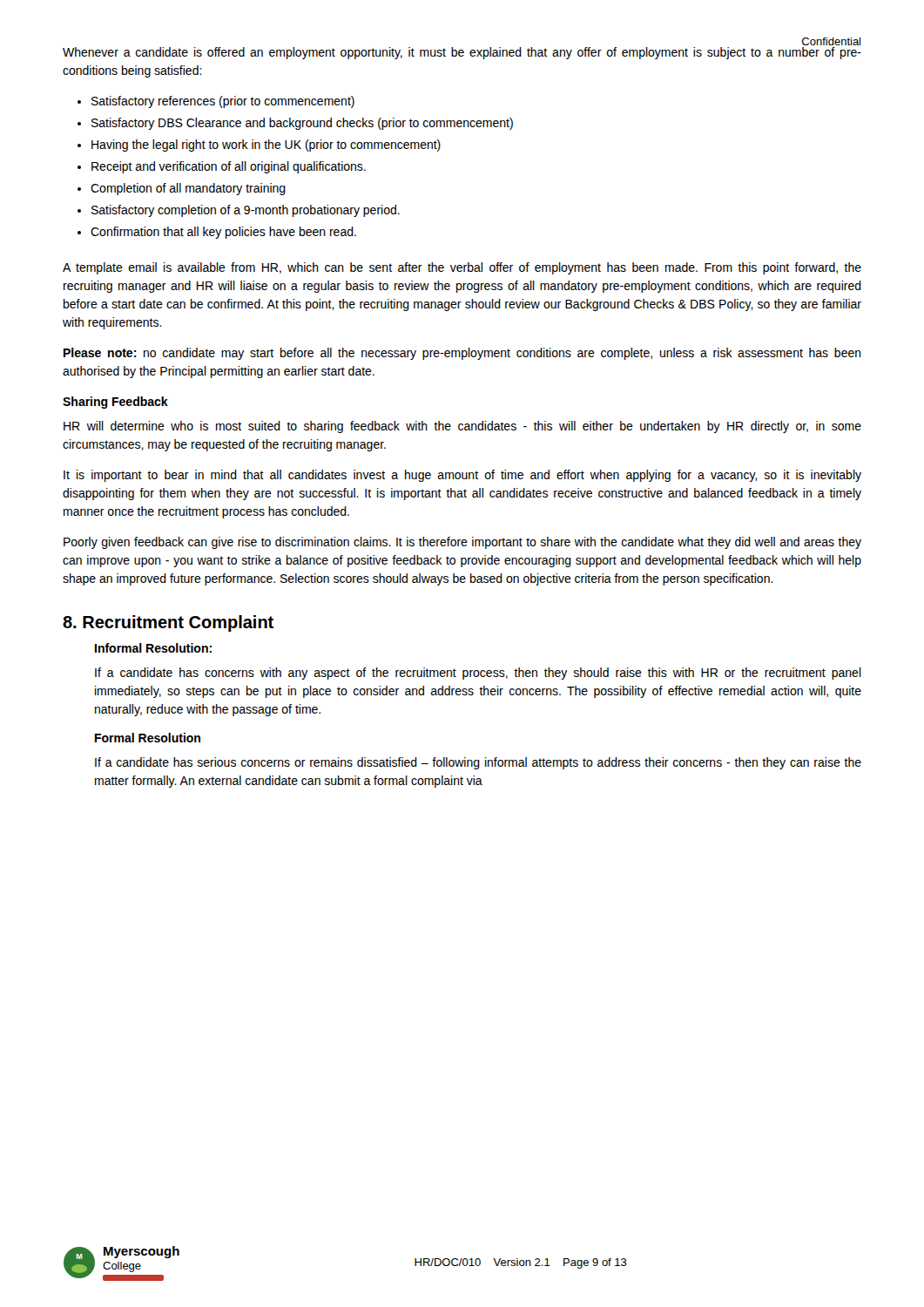Locate the block of text that opens with "A template email is available from"
924x1307 pixels.
coord(462,295)
